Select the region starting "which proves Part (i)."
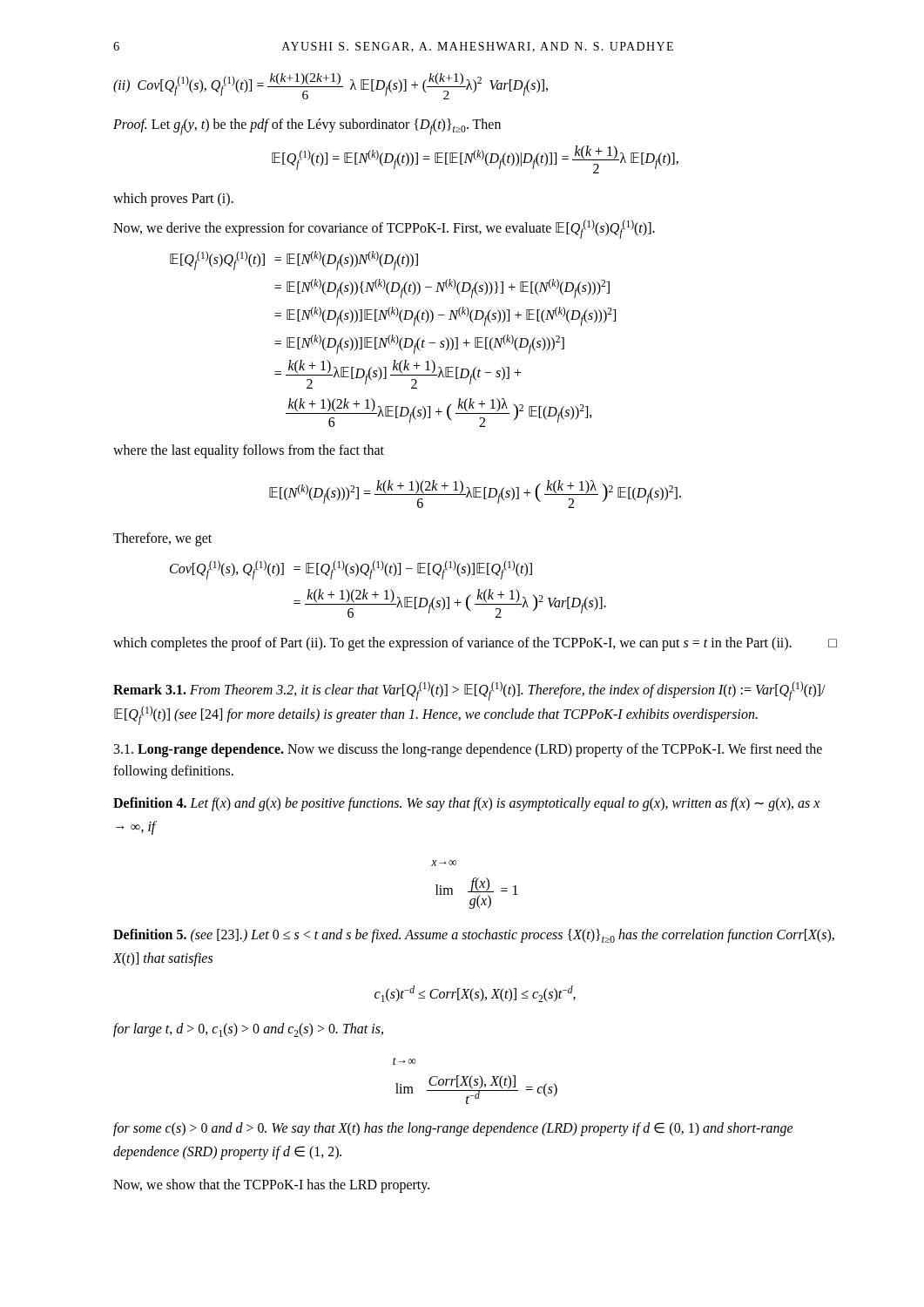This screenshot has width=924, height=1307. pyautogui.click(x=174, y=198)
